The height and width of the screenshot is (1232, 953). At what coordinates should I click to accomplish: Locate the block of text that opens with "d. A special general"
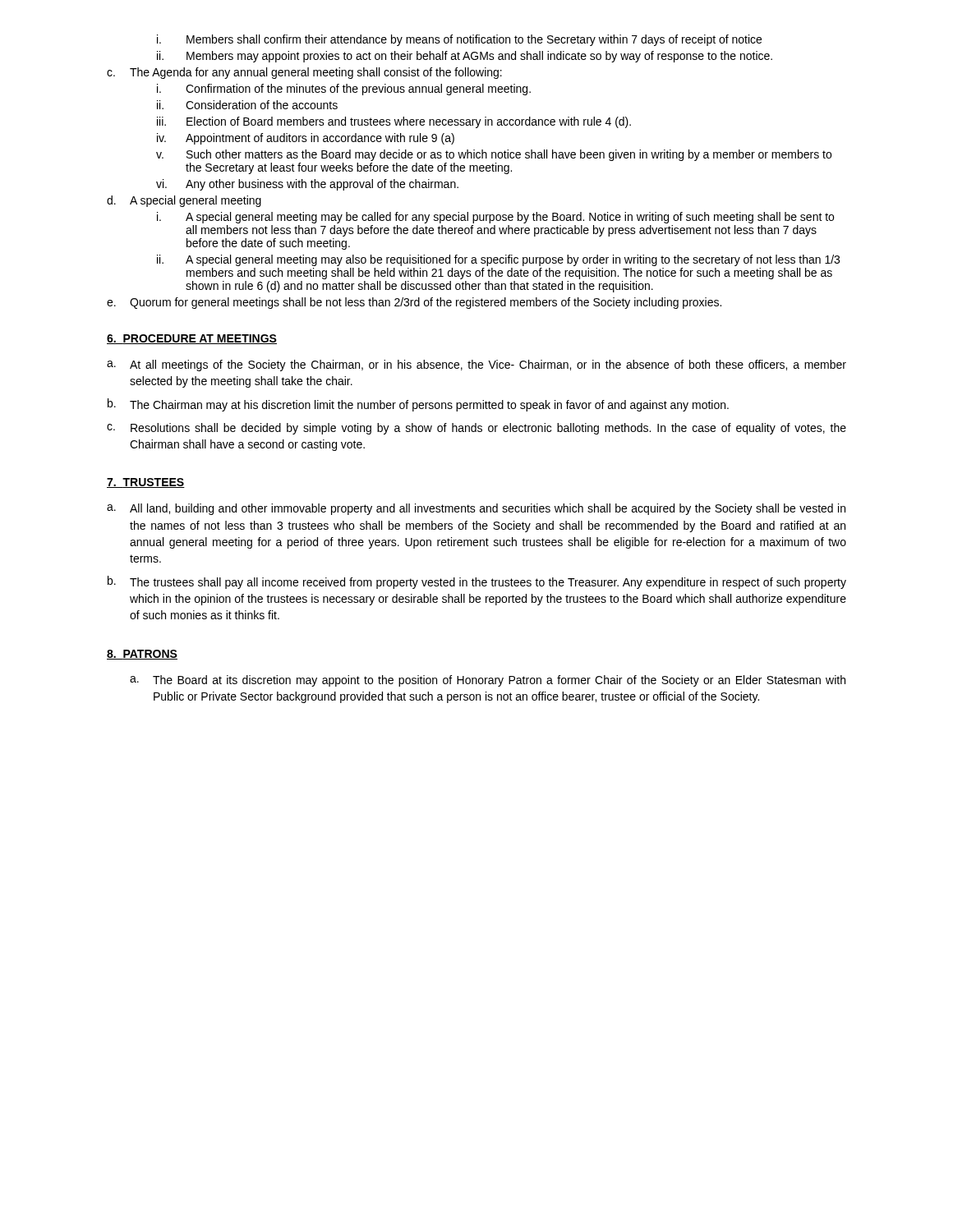pos(184,200)
